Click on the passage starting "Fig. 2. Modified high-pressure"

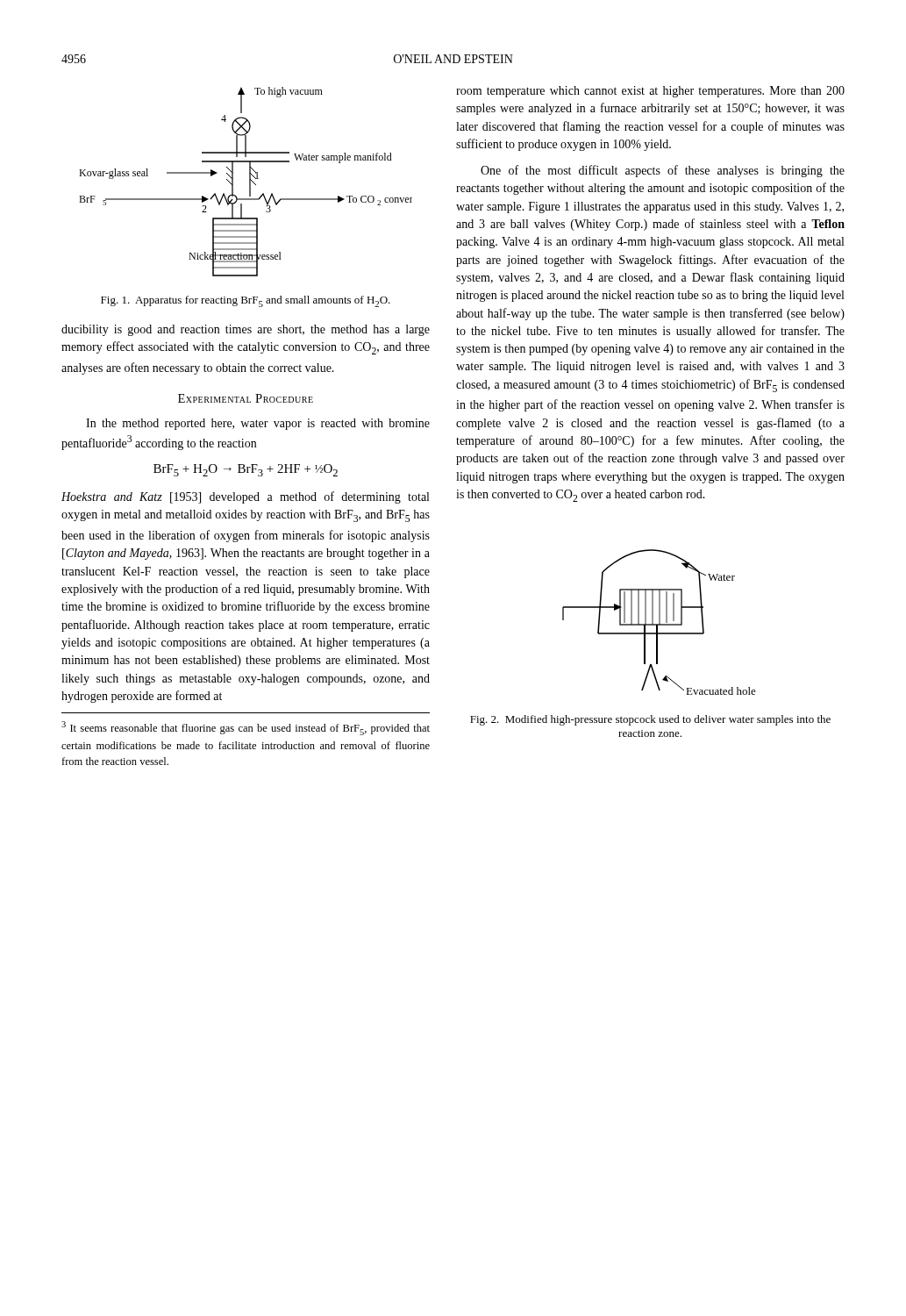tap(650, 726)
